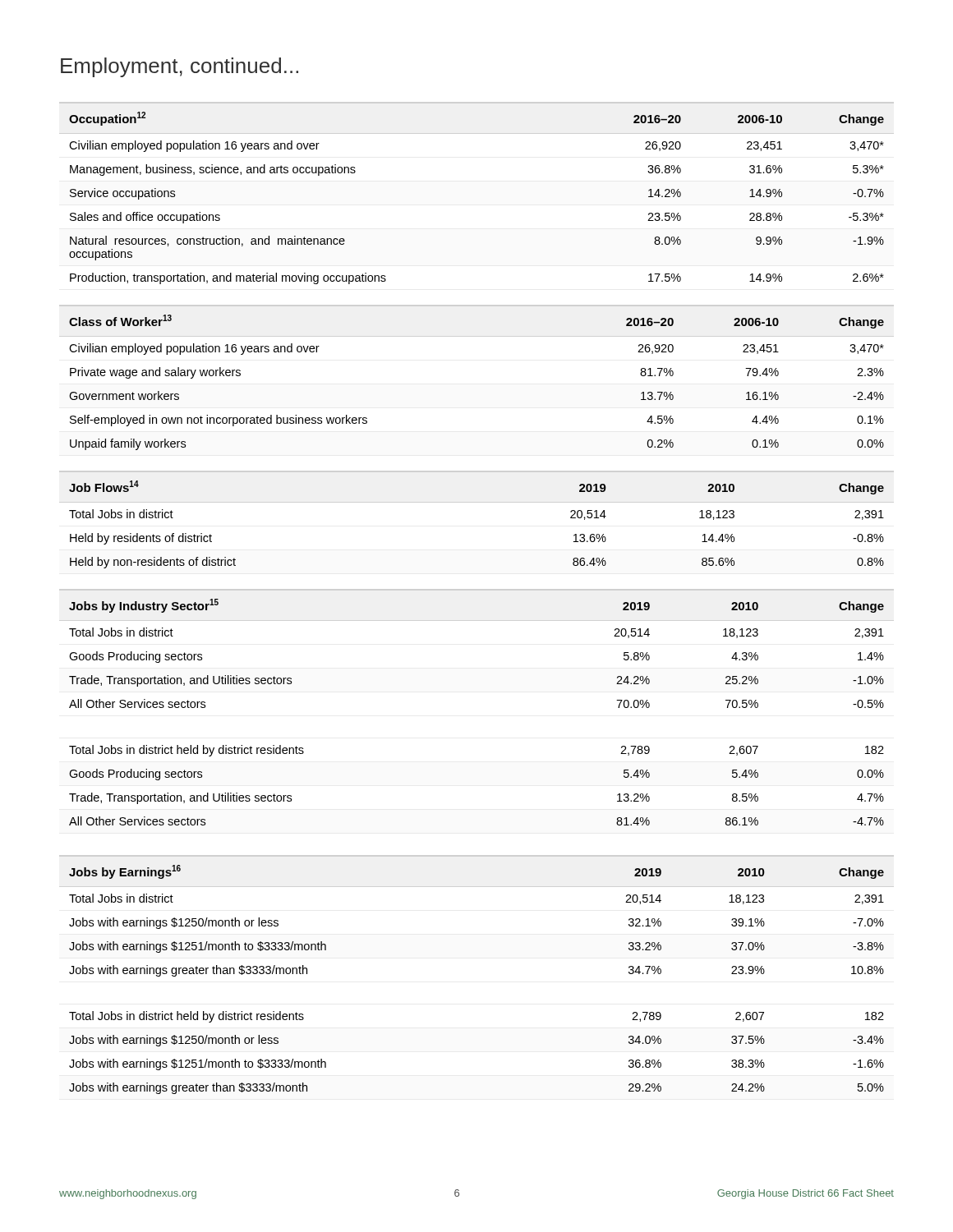Find the table that mentions "Goods Producing sectors"

476,712
